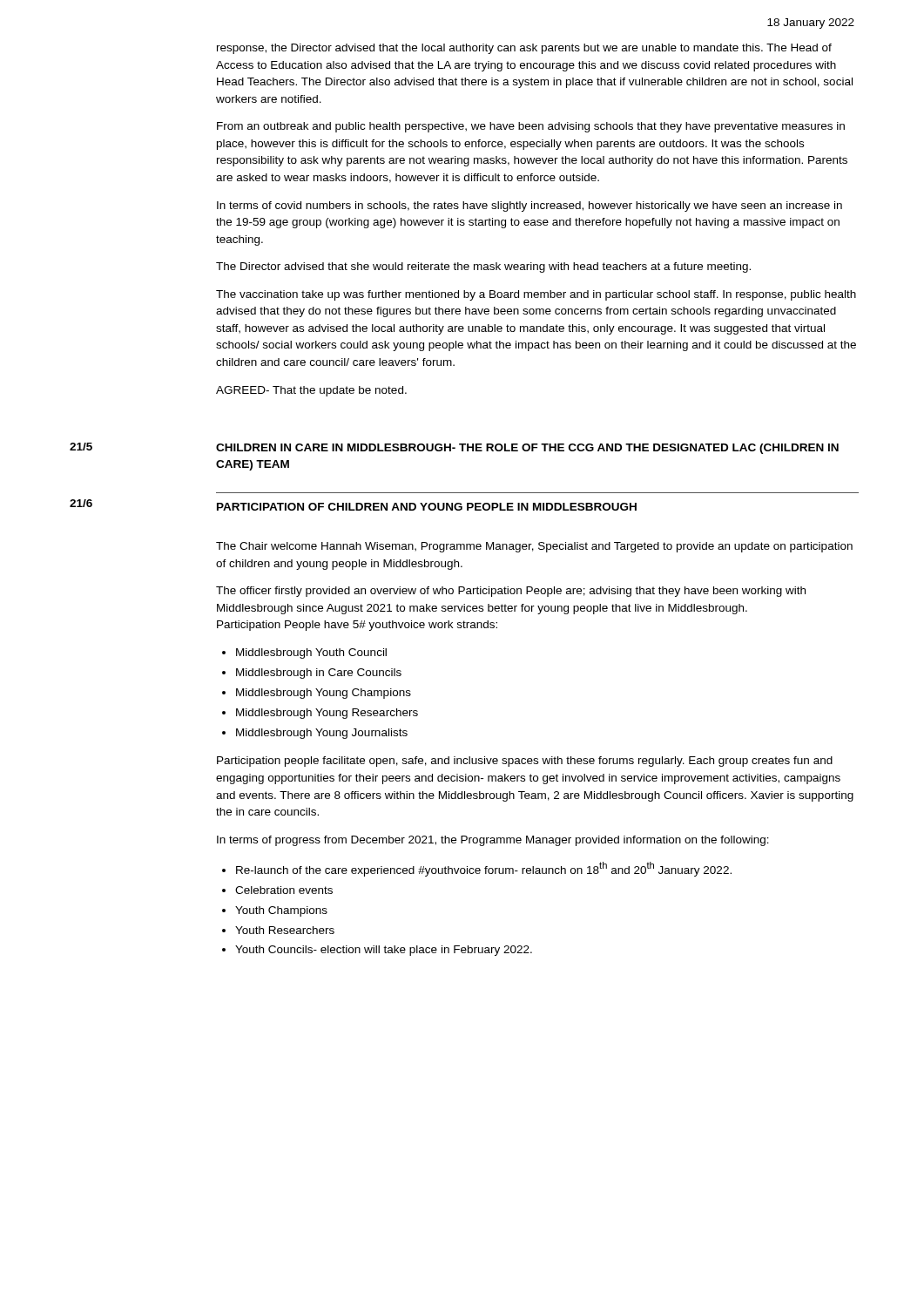
Task: Click on the text block starting "The Director advised that she would"
Action: click(484, 266)
